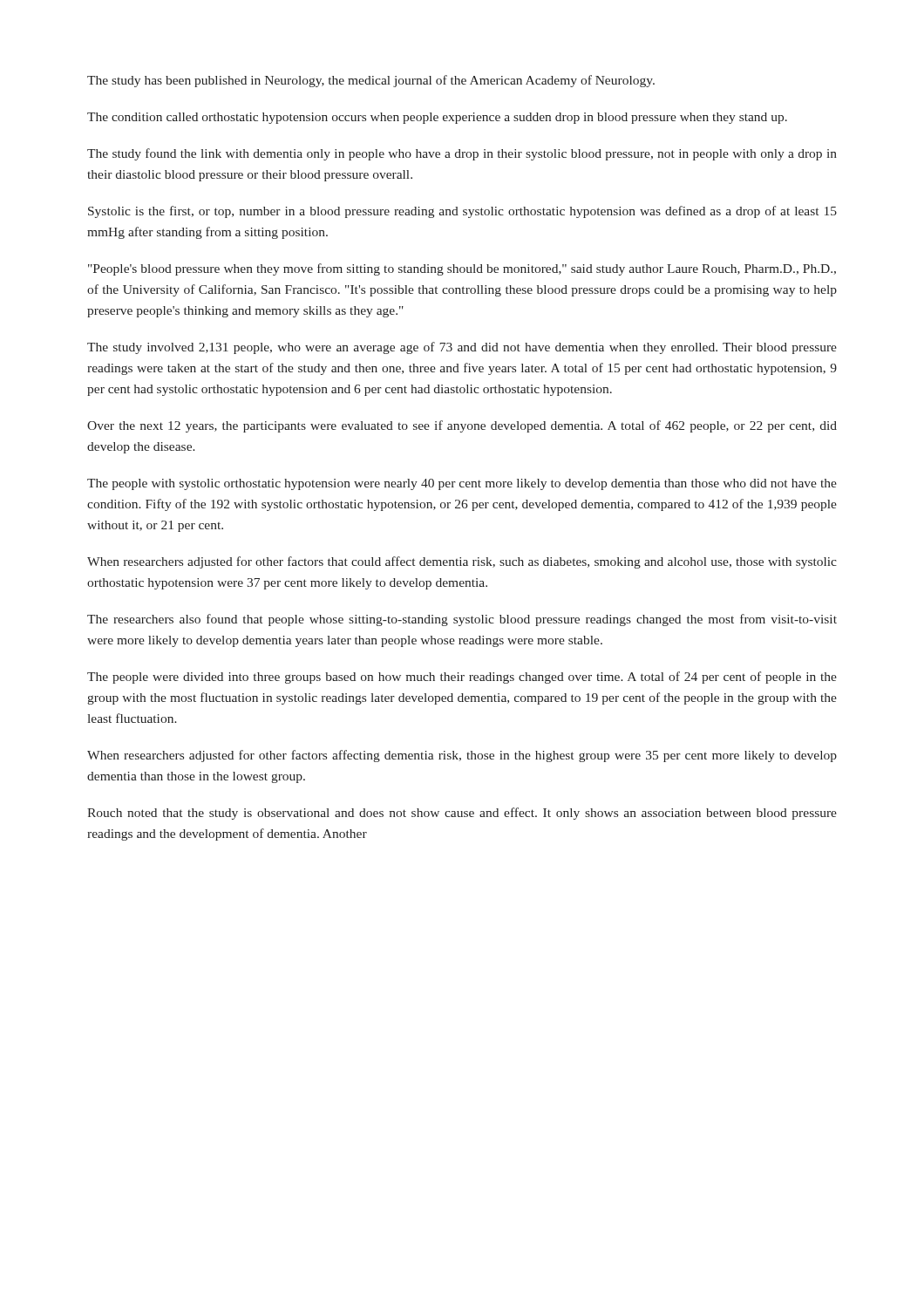The width and height of the screenshot is (924, 1308).
Task: Click the passage that begins "The people with"
Action: coord(462,504)
